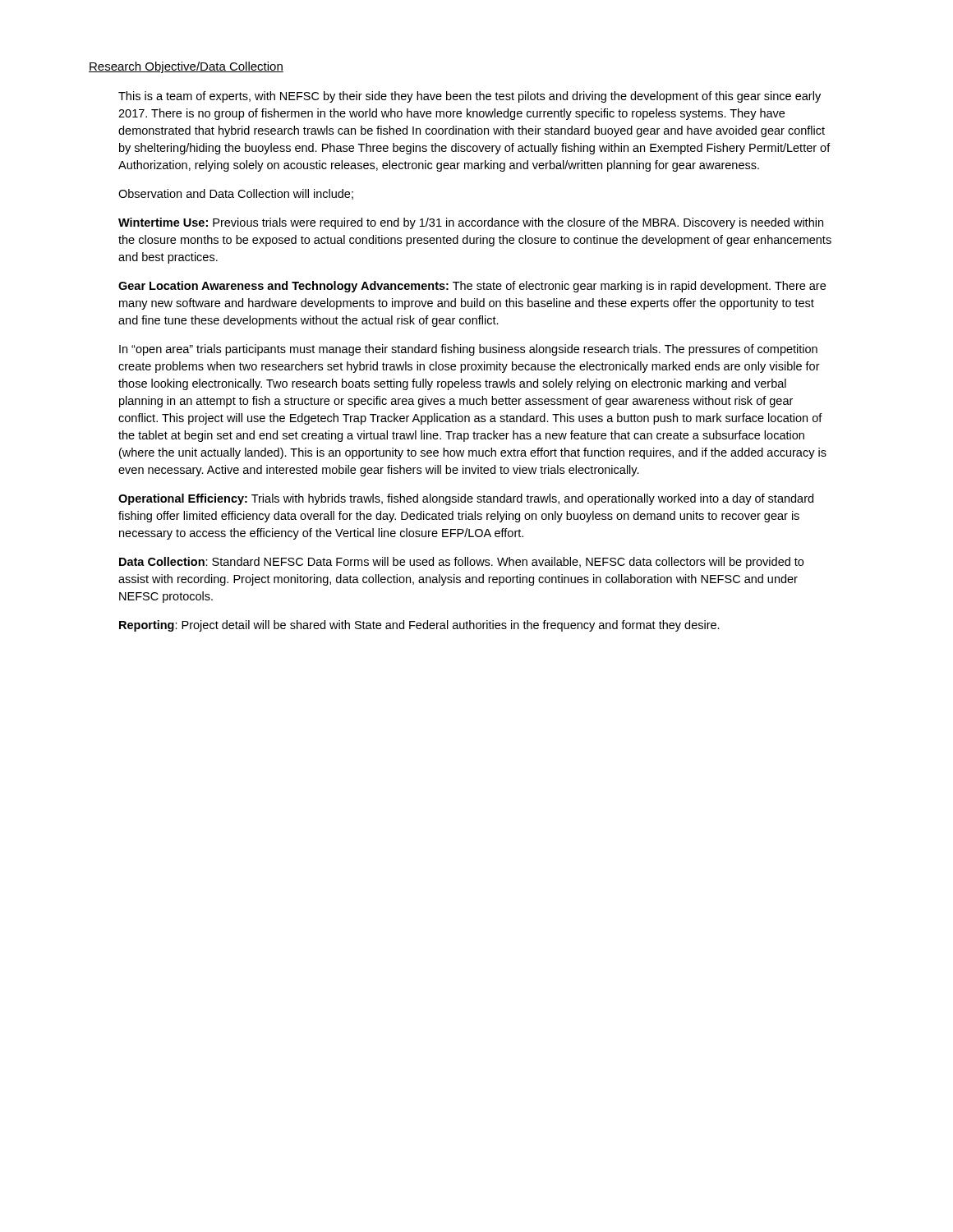The image size is (953, 1232).
Task: Find the text starting "Gear Location Awareness and Technology Advancements:"
Action: (472, 303)
